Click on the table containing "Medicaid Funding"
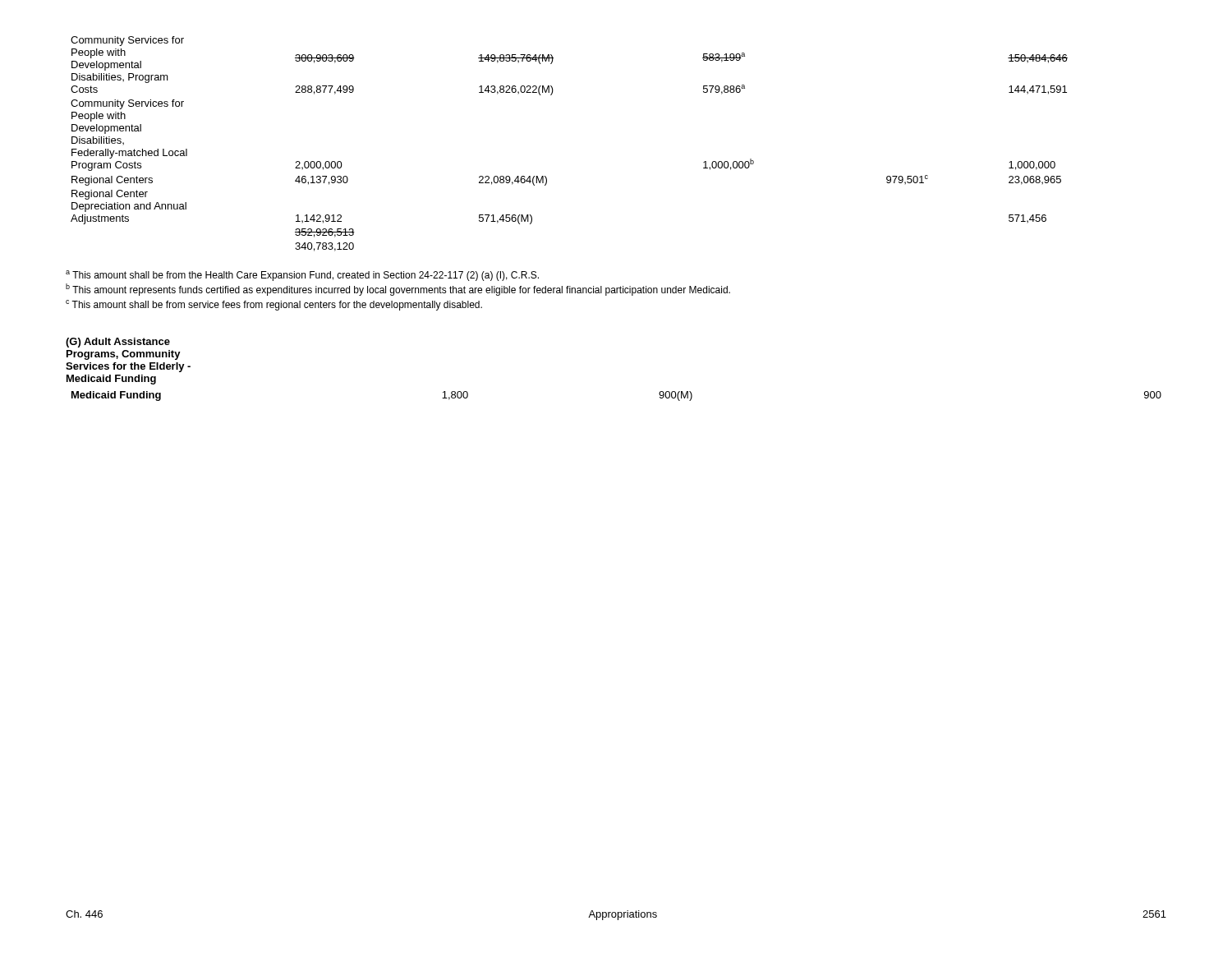1232x953 pixels. [x=616, y=395]
